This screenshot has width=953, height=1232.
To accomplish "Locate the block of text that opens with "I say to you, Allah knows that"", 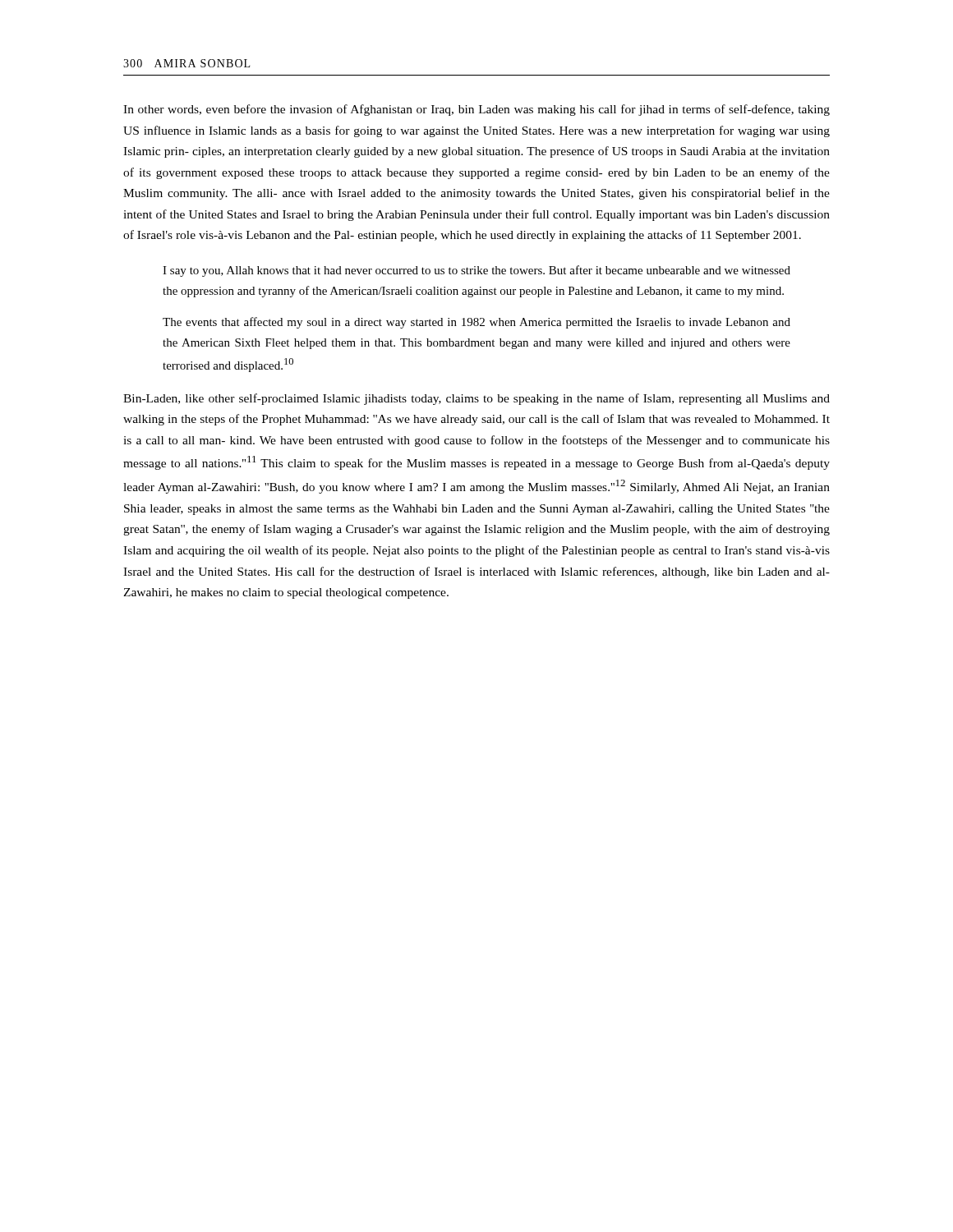I will point(476,280).
